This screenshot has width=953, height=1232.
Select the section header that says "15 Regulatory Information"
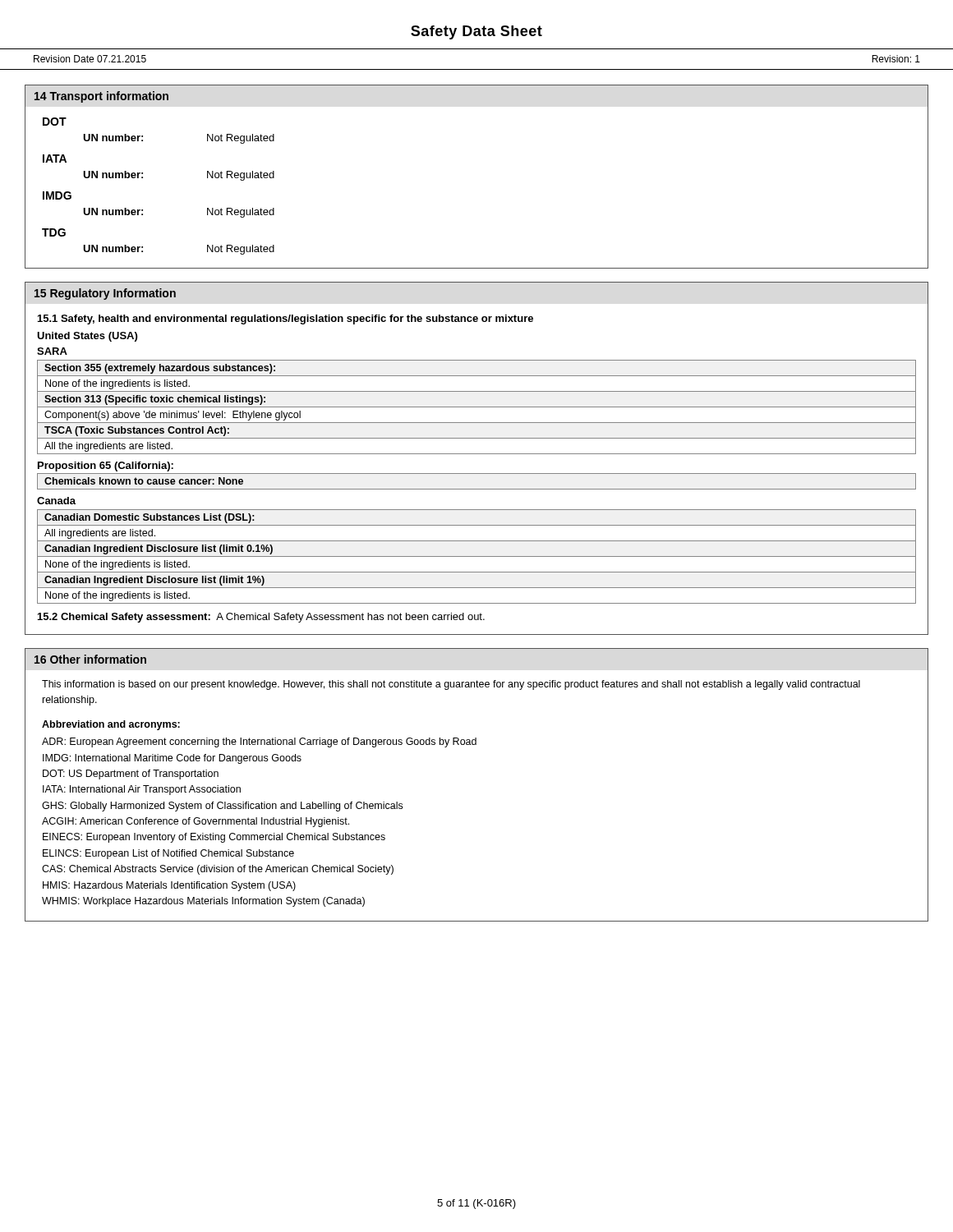[x=105, y=293]
